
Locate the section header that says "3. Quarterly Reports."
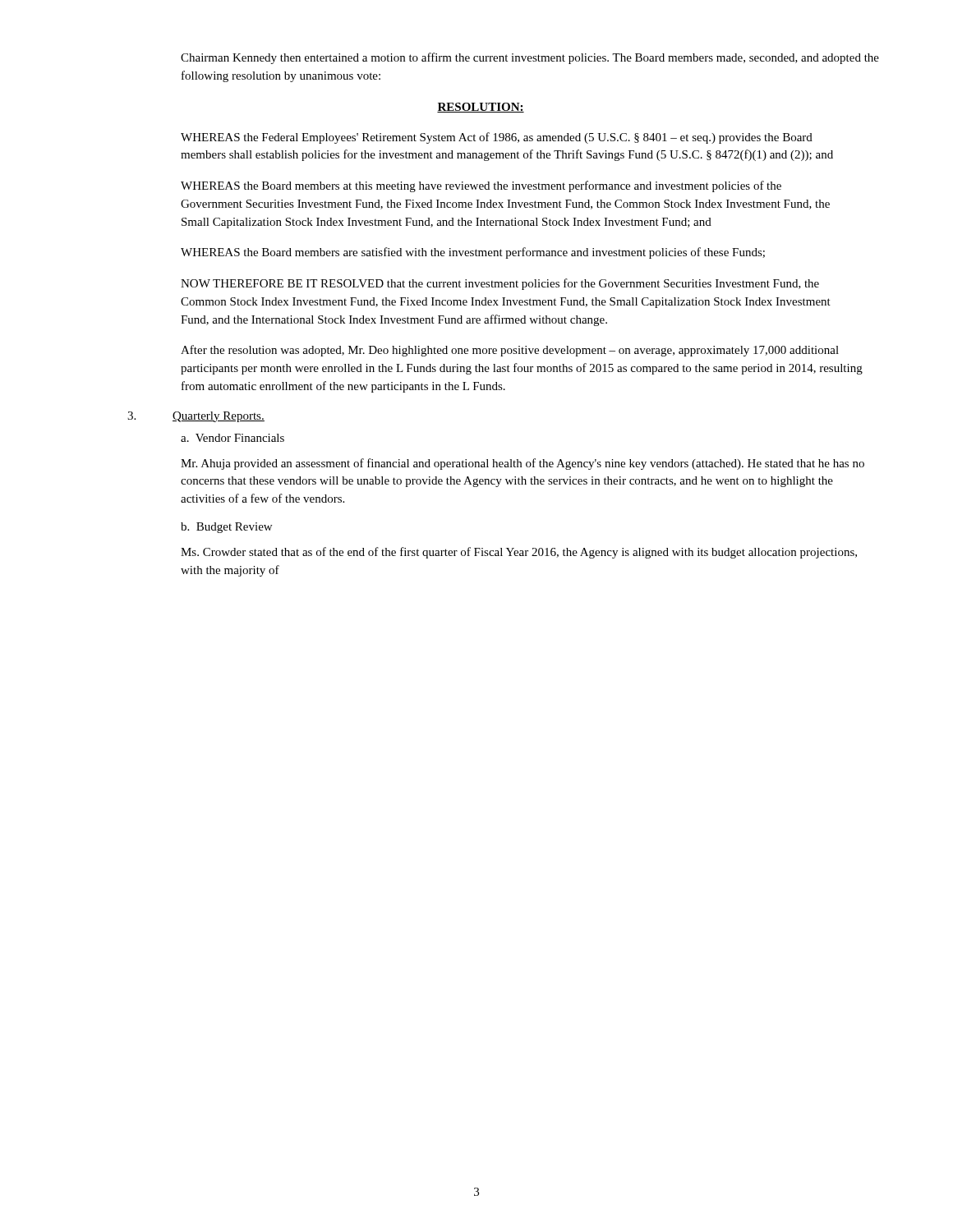click(x=173, y=416)
